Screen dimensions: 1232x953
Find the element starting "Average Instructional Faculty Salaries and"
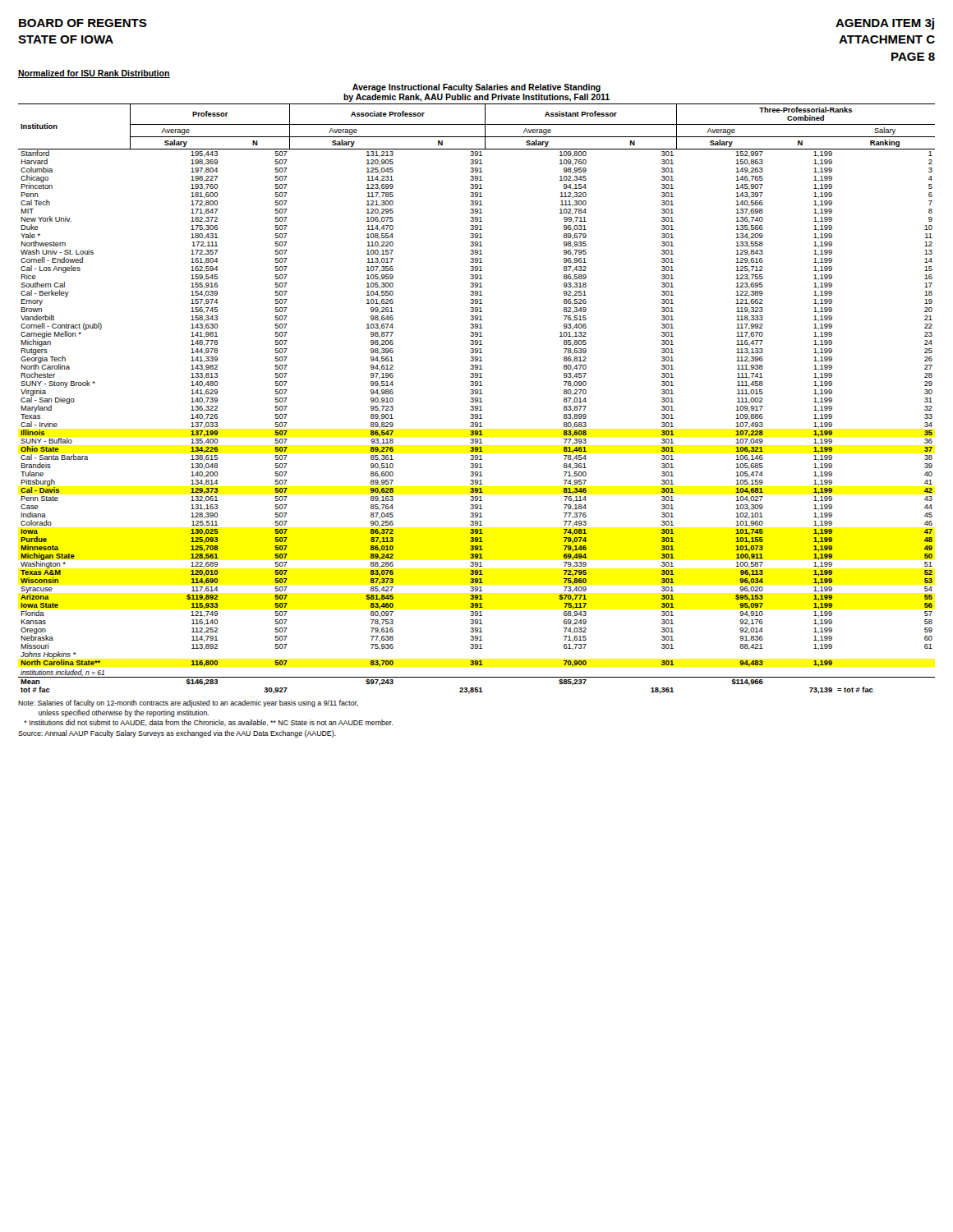pos(476,92)
